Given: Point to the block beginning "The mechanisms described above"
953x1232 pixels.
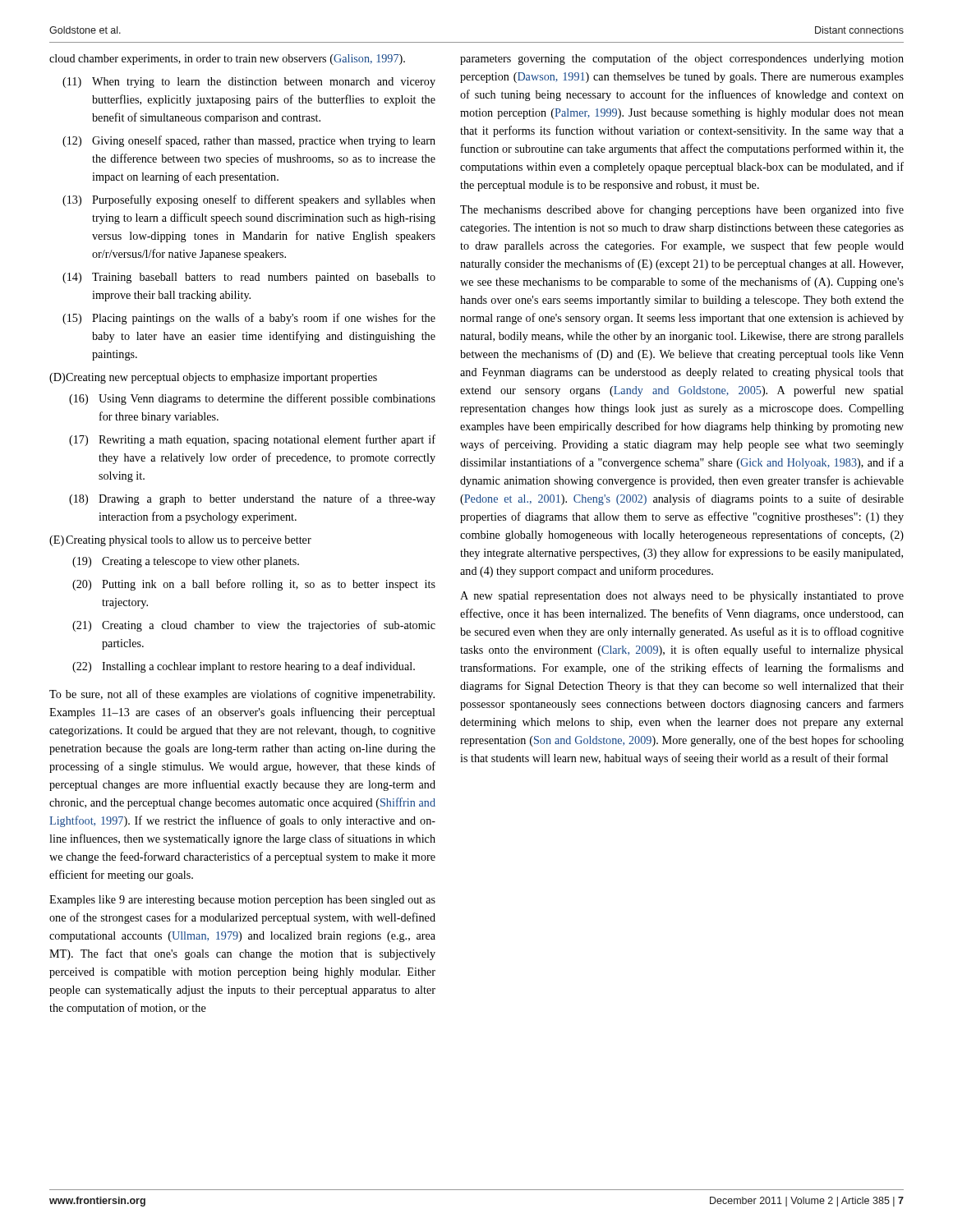Looking at the screenshot, I should click(x=682, y=390).
